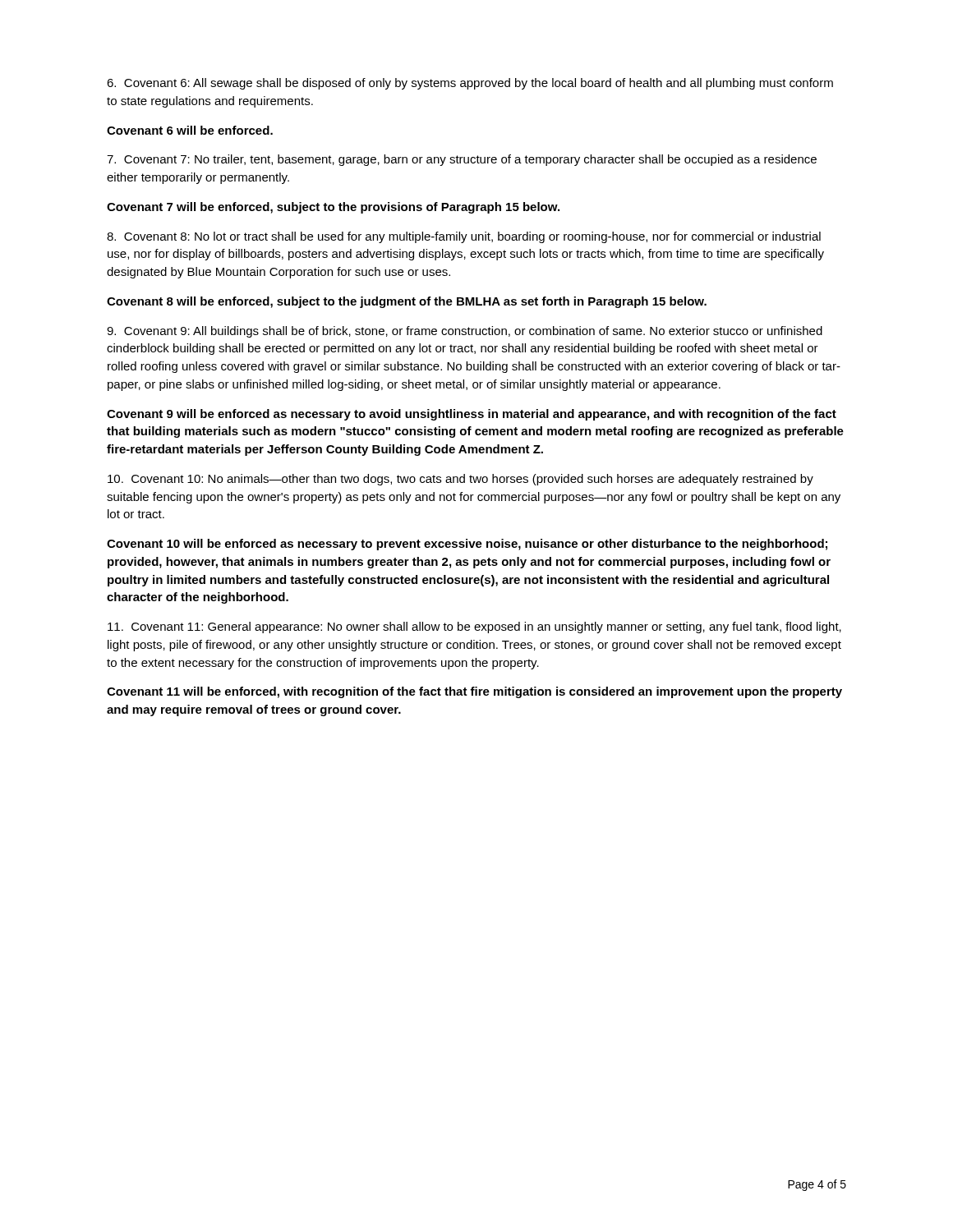Viewport: 953px width, 1232px height.
Task: Find the block on this page that starts "Covenant 11: General appearance: No"
Action: 474,644
